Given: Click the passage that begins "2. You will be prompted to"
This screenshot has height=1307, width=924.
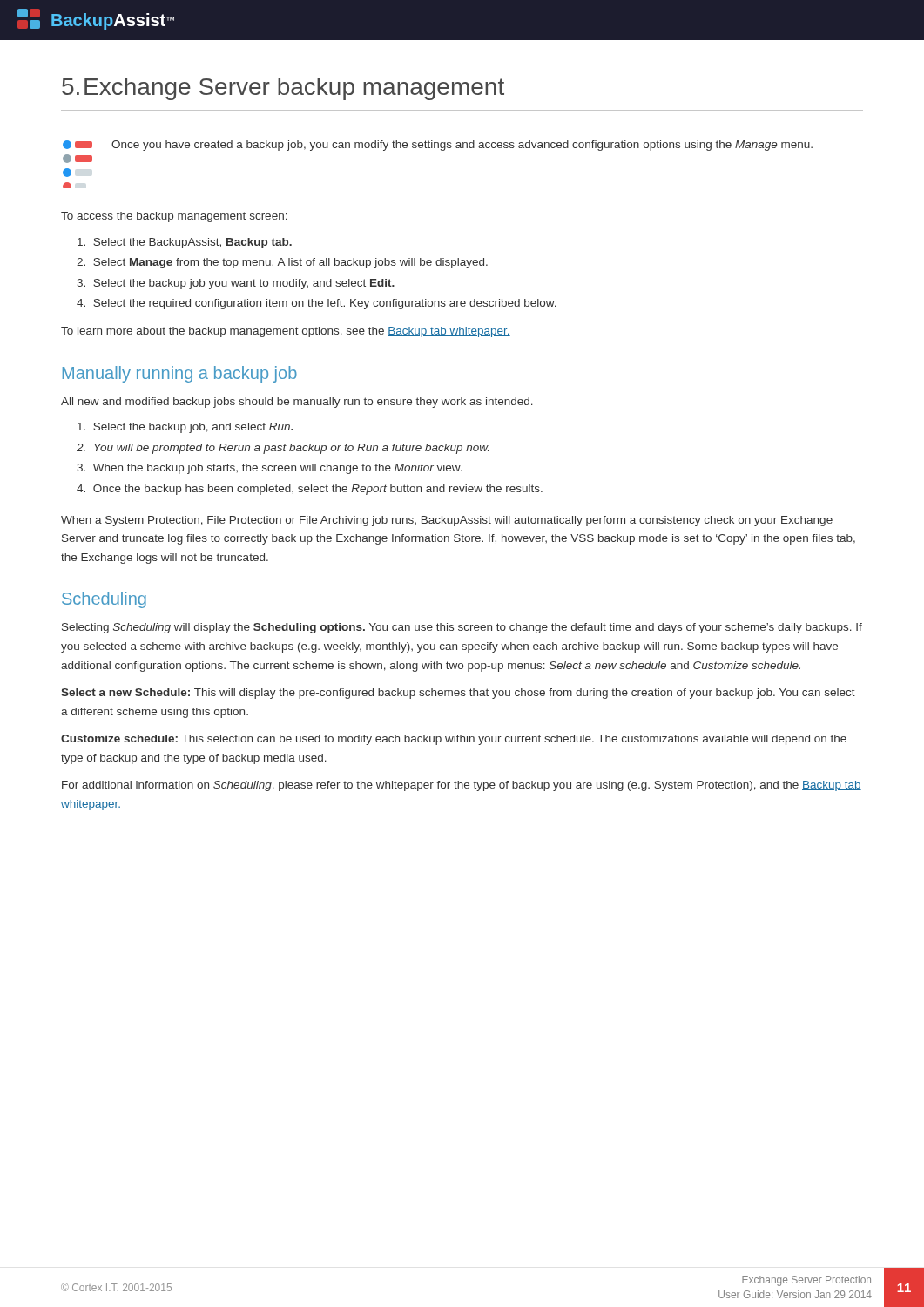Looking at the screenshot, I should (x=283, y=447).
